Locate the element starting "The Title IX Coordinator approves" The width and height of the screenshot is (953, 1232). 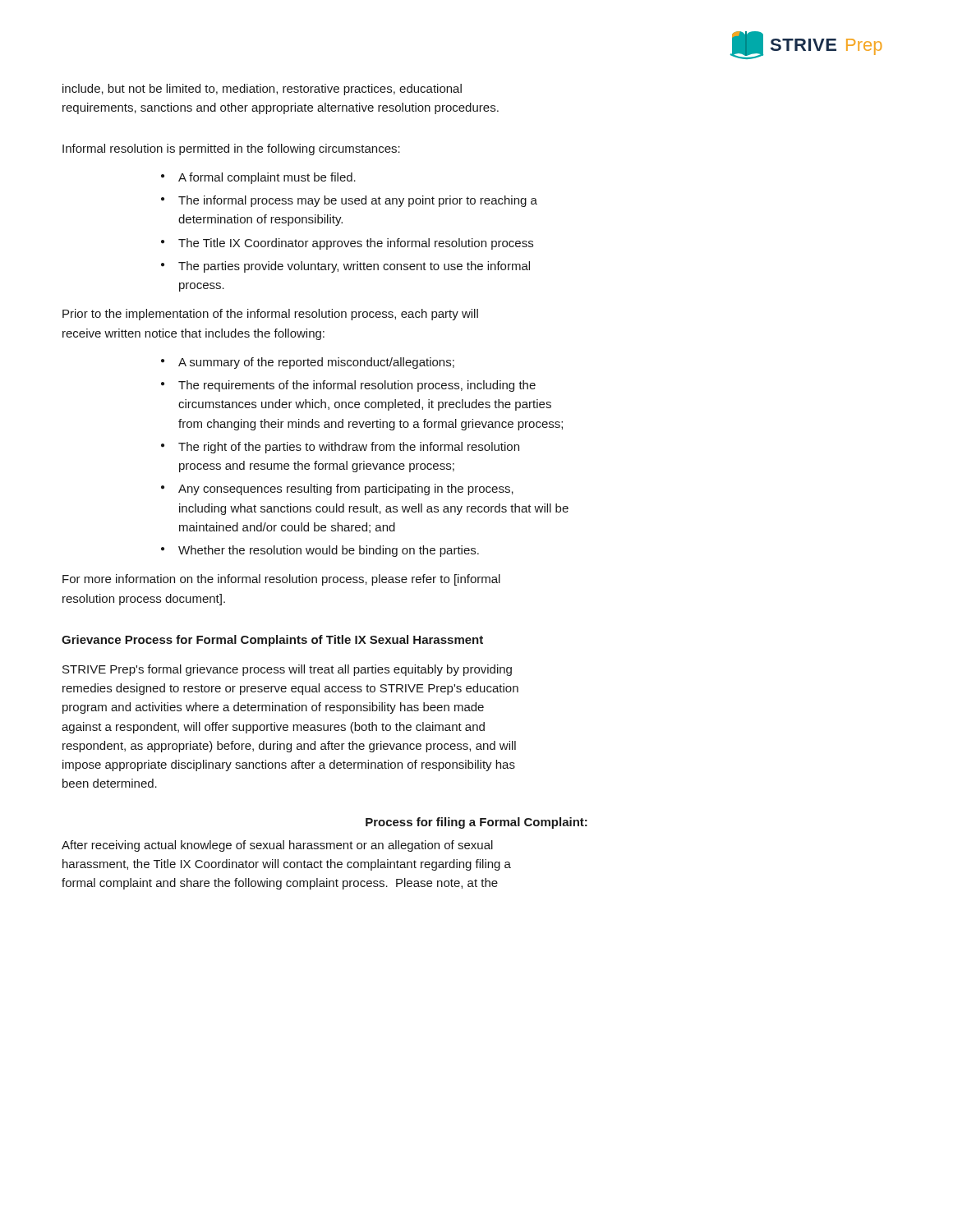[x=356, y=242]
